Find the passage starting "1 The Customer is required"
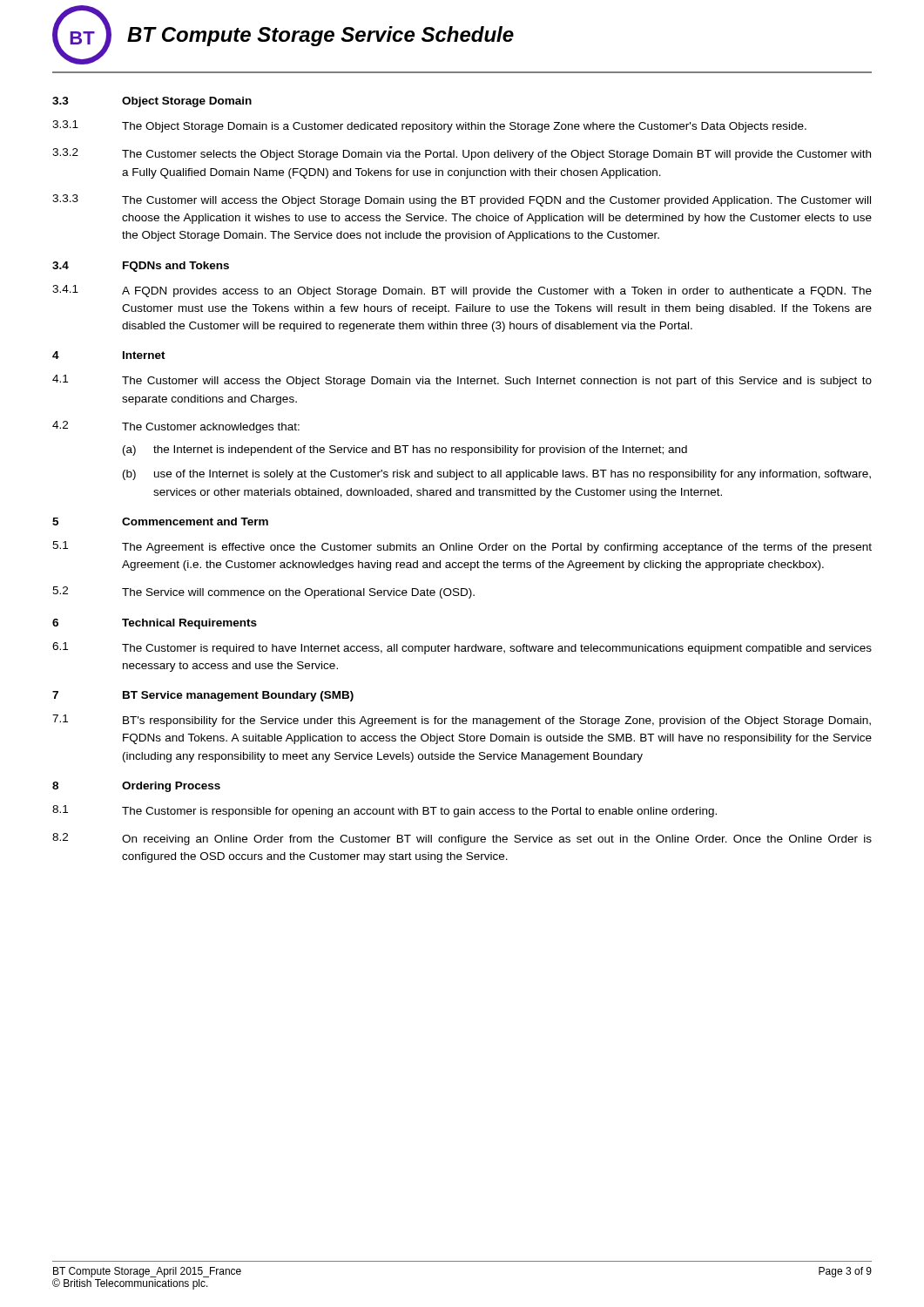Screen dimensions: 1307x924 [x=462, y=657]
